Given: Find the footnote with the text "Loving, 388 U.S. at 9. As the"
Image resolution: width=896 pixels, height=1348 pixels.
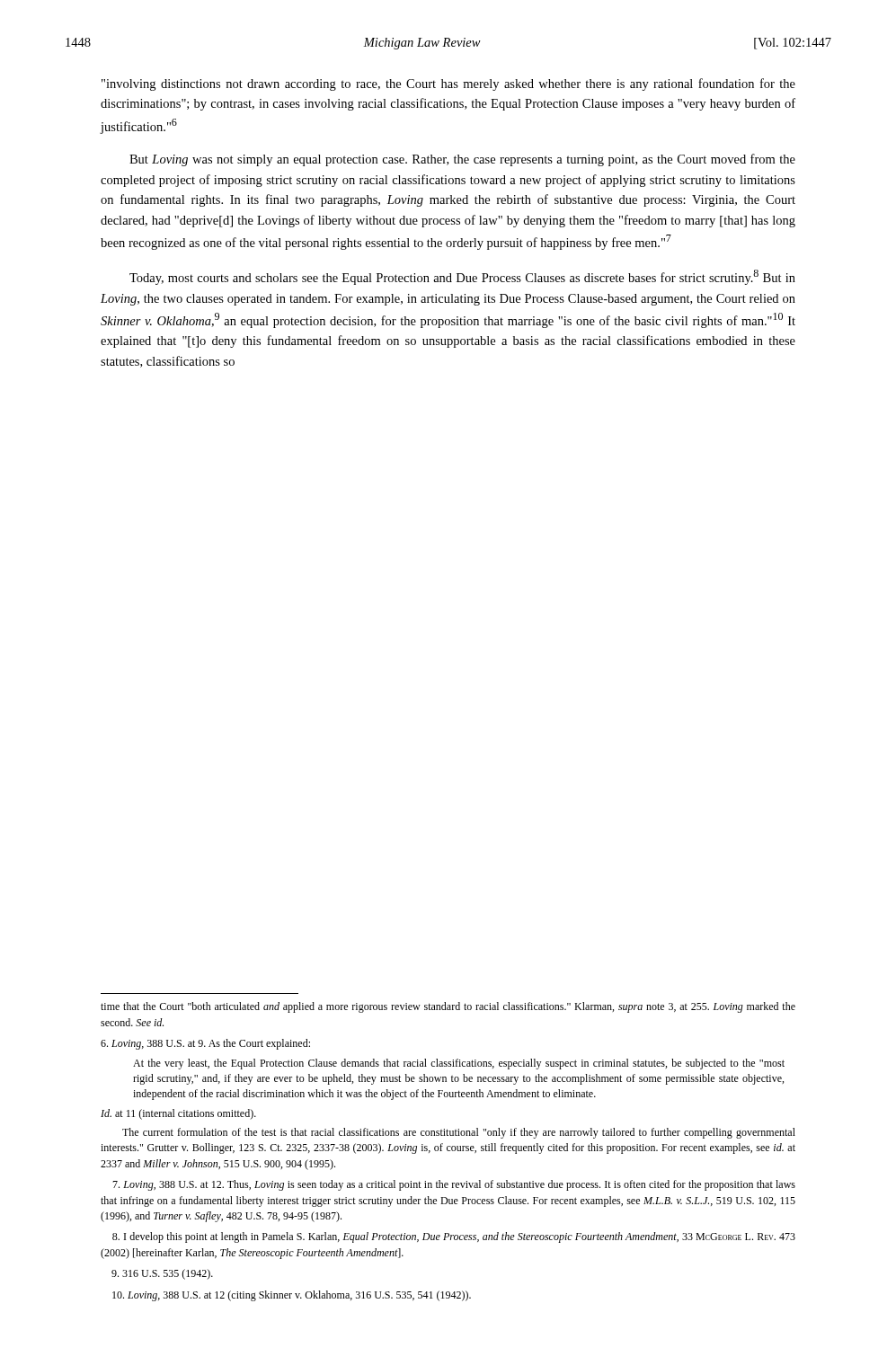Looking at the screenshot, I should (x=206, y=1043).
